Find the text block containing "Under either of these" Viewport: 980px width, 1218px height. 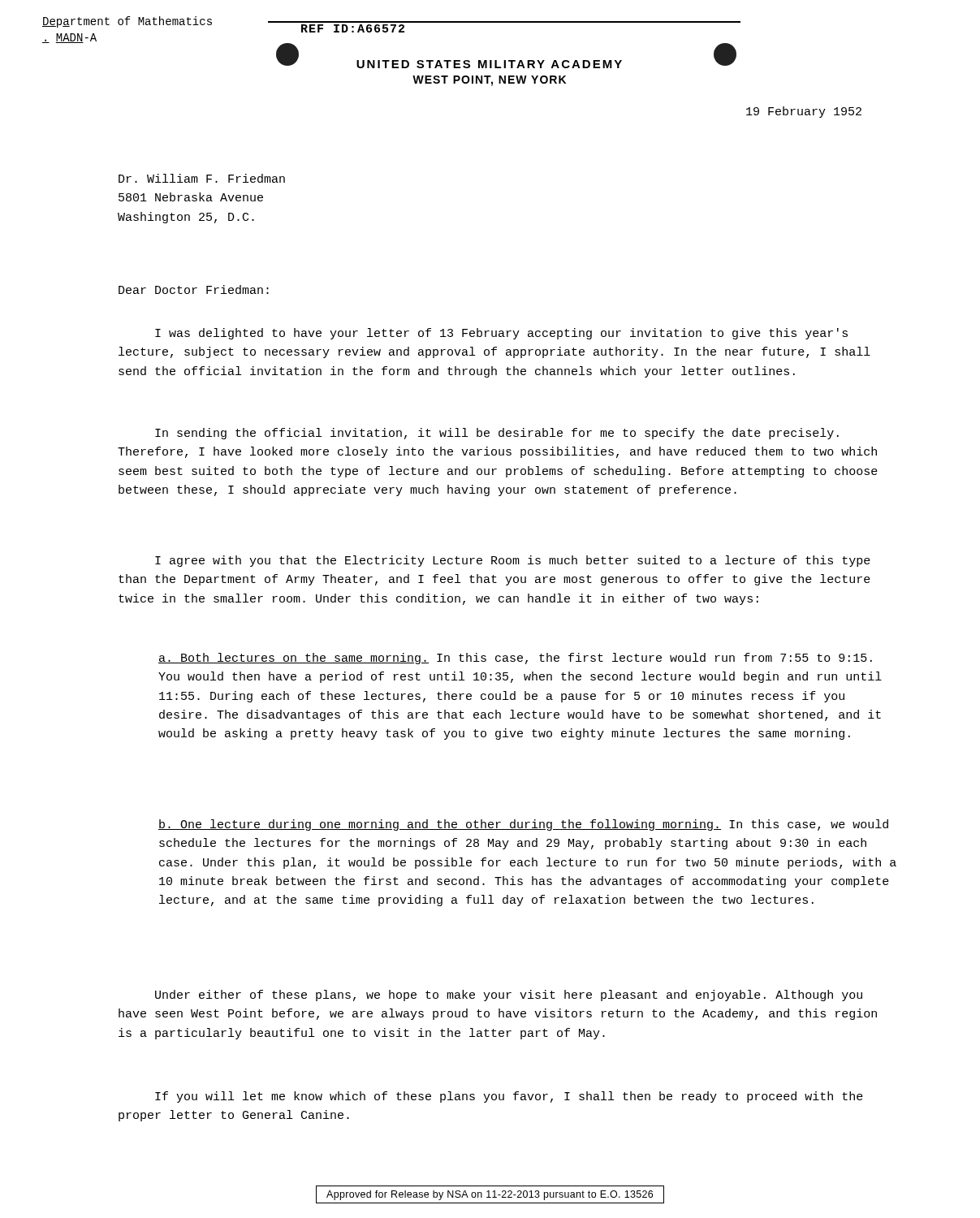click(x=498, y=1015)
